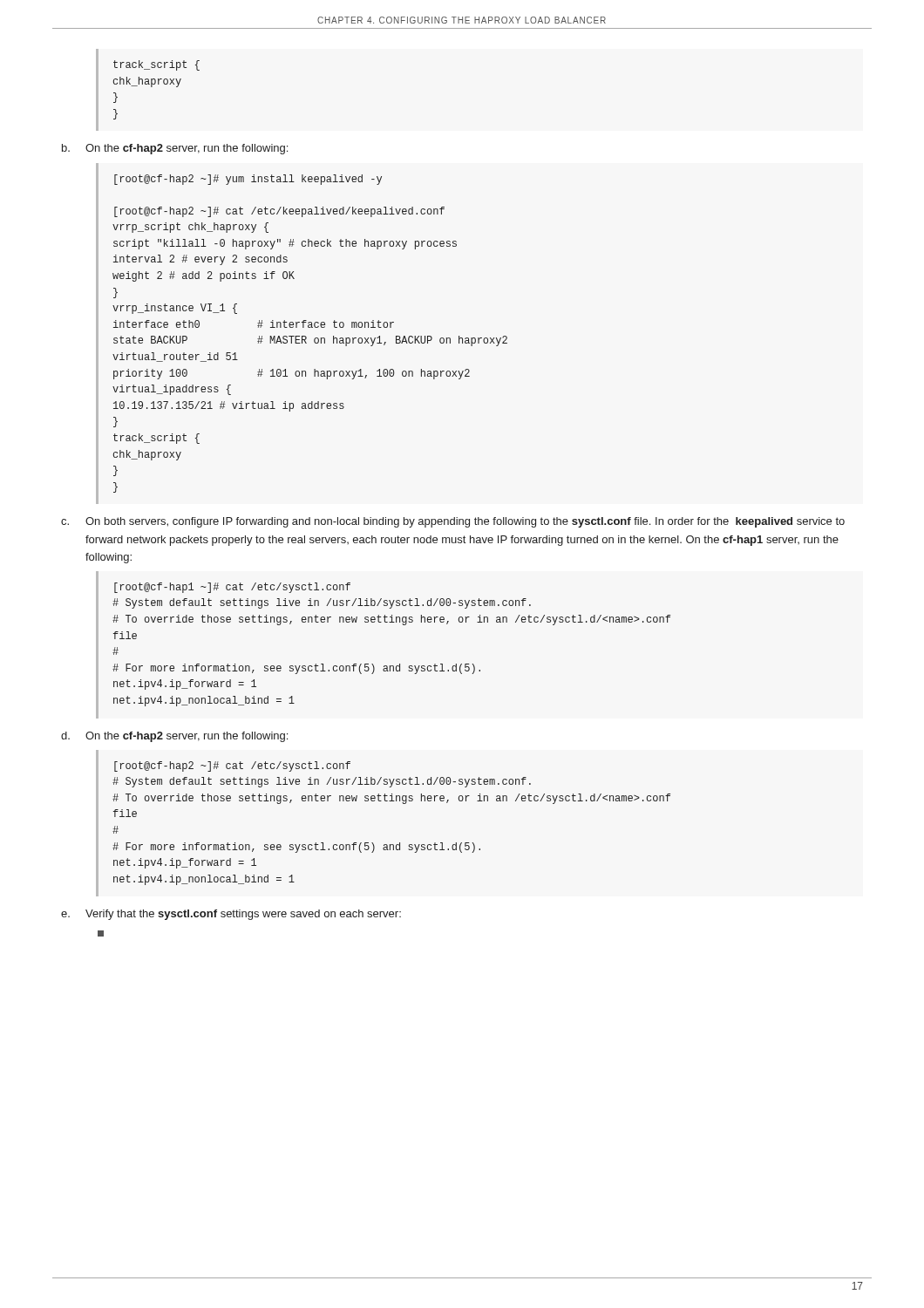Select the list item with the text "e. Verify that the sysctl.conf settings were saved"
Screen dimensions: 1308x924
tap(231, 914)
